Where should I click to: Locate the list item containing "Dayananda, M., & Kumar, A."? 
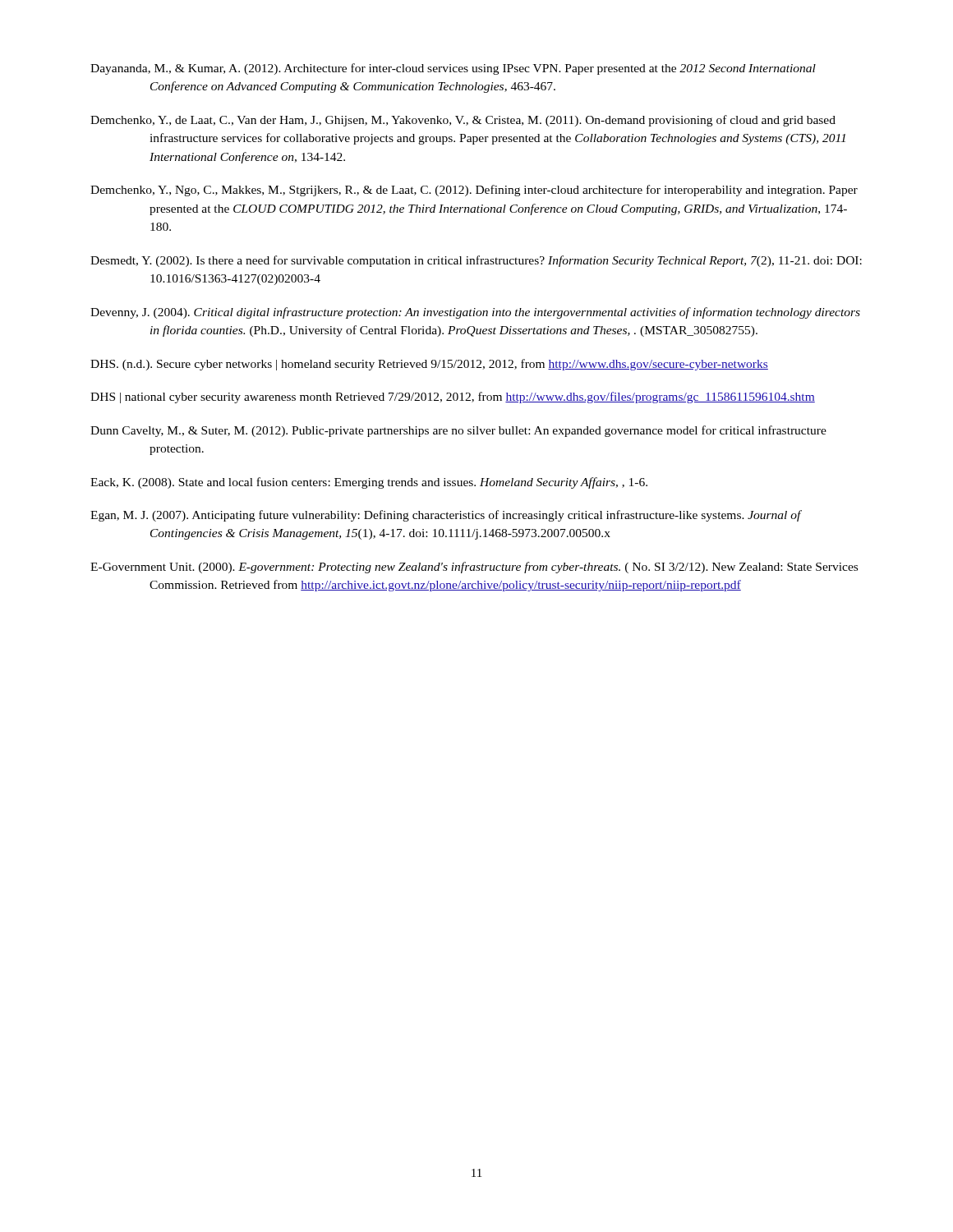click(453, 77)
